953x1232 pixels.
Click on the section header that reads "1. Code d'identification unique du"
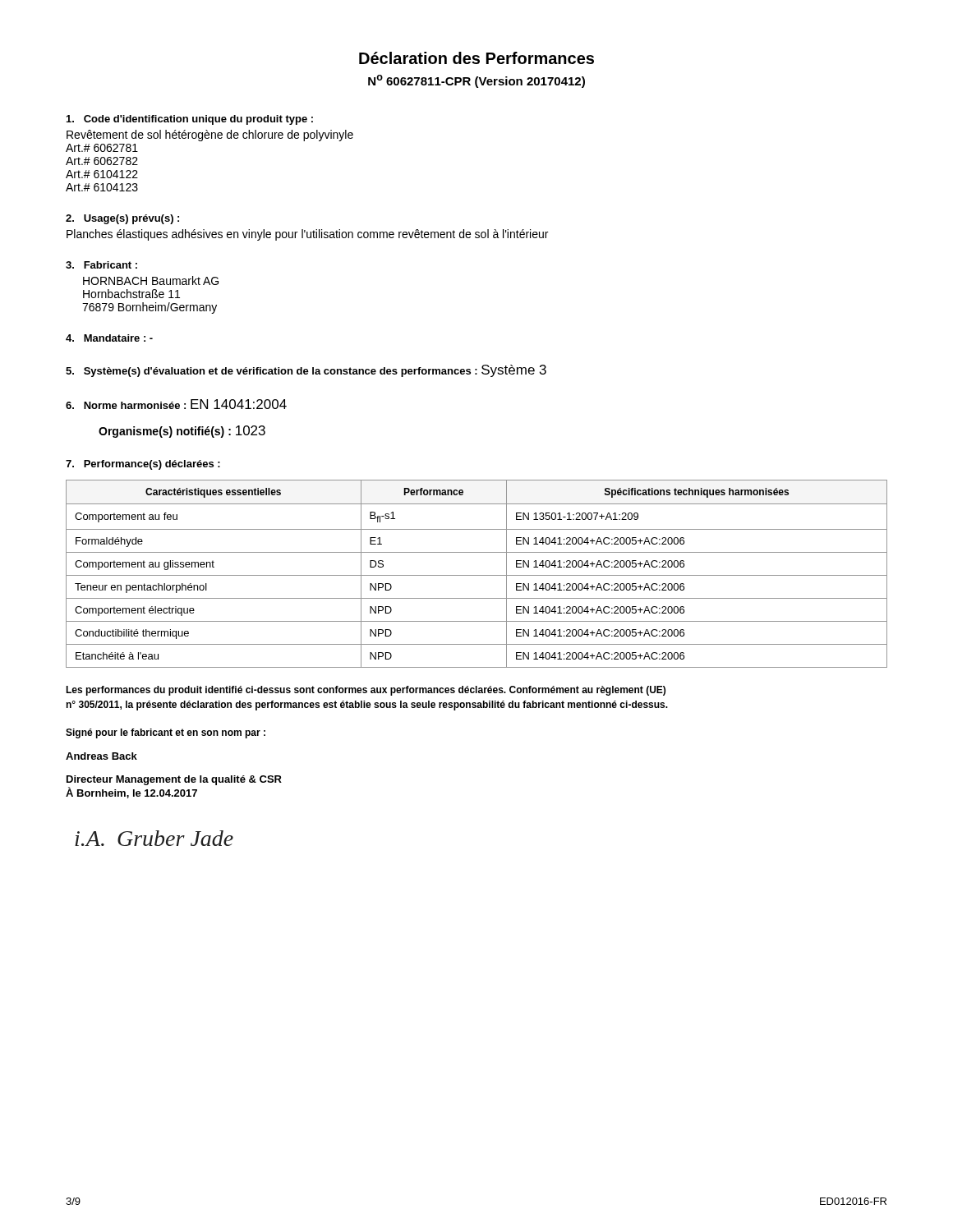tap(190, 119)
